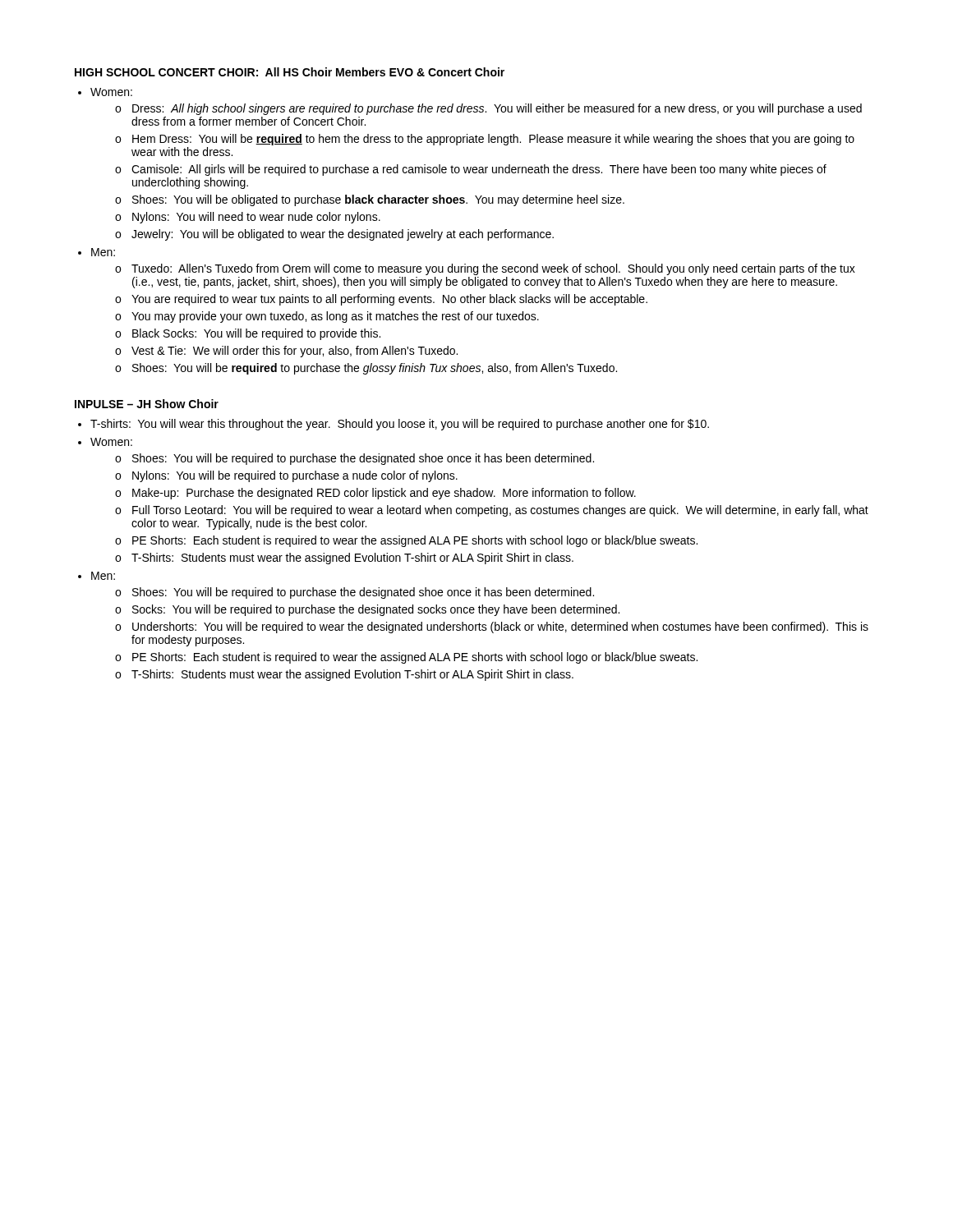Where is the passage that starts "Women: Shoes: You will be"?
Image resolution: width=953 pixels, height=1232 pixels.
[485, 500]
